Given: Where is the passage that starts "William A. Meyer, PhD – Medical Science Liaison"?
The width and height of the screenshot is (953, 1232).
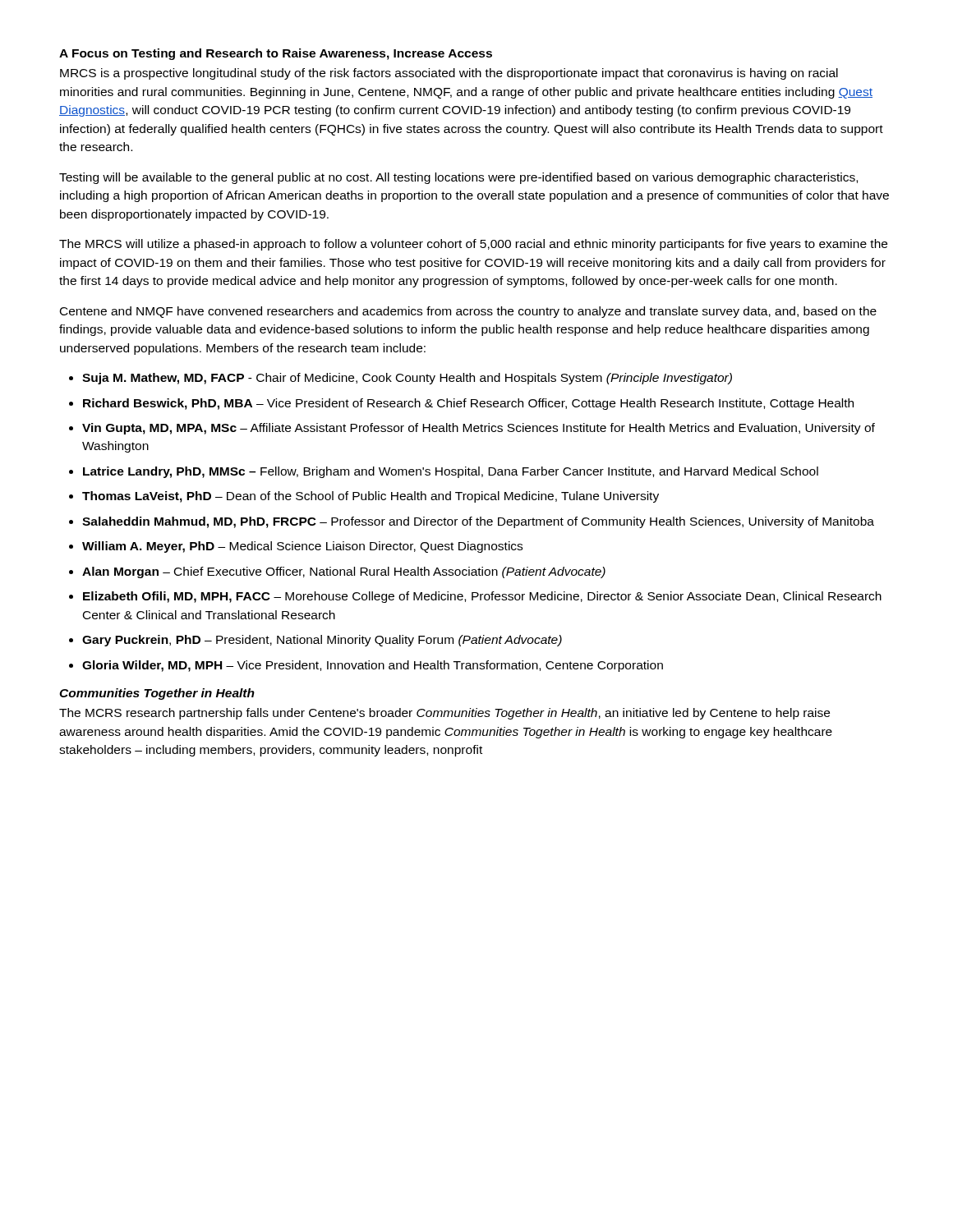Looking at the screenshot, I should [x=303, y=546].
